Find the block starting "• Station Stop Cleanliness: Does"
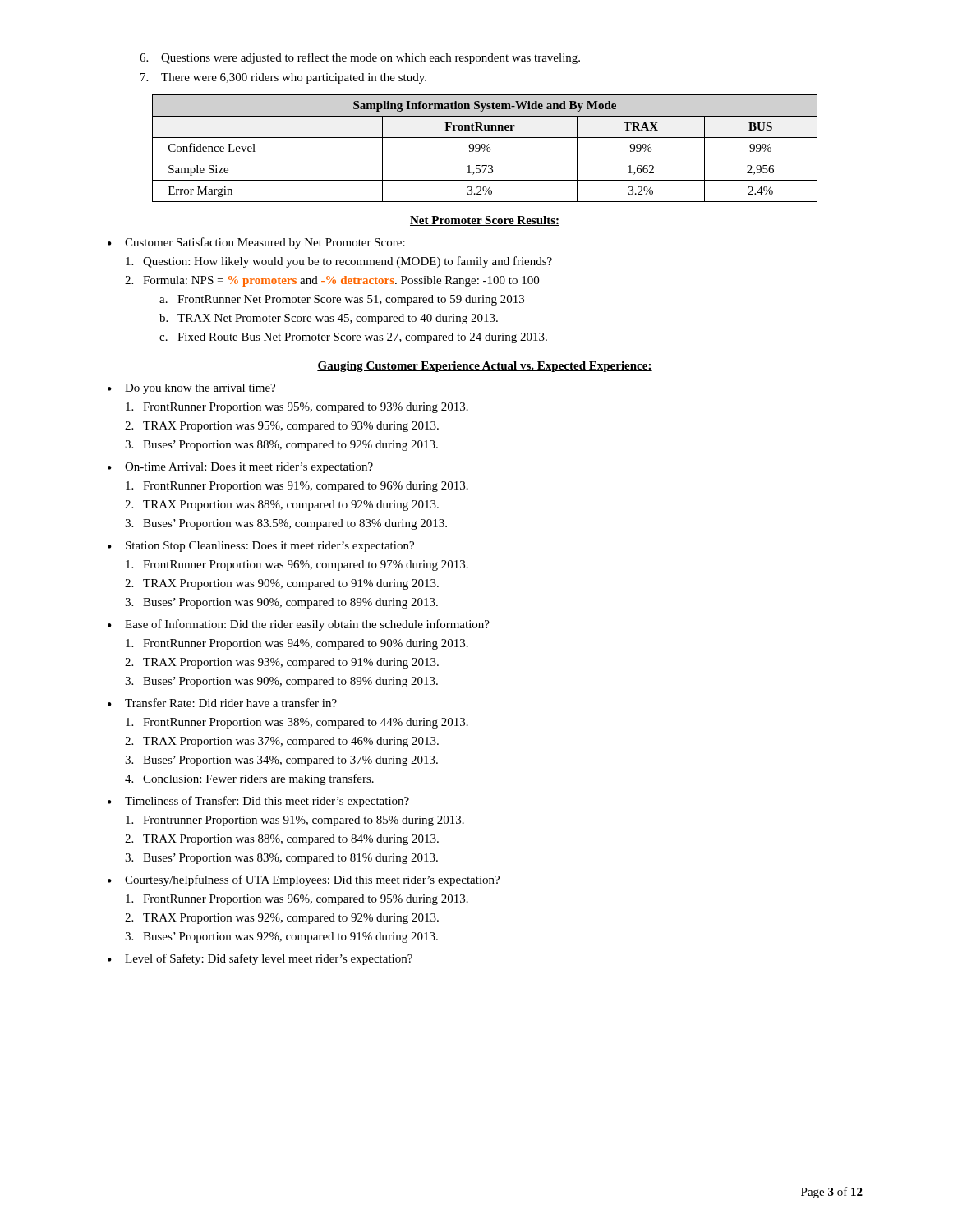 click(261, 547)
